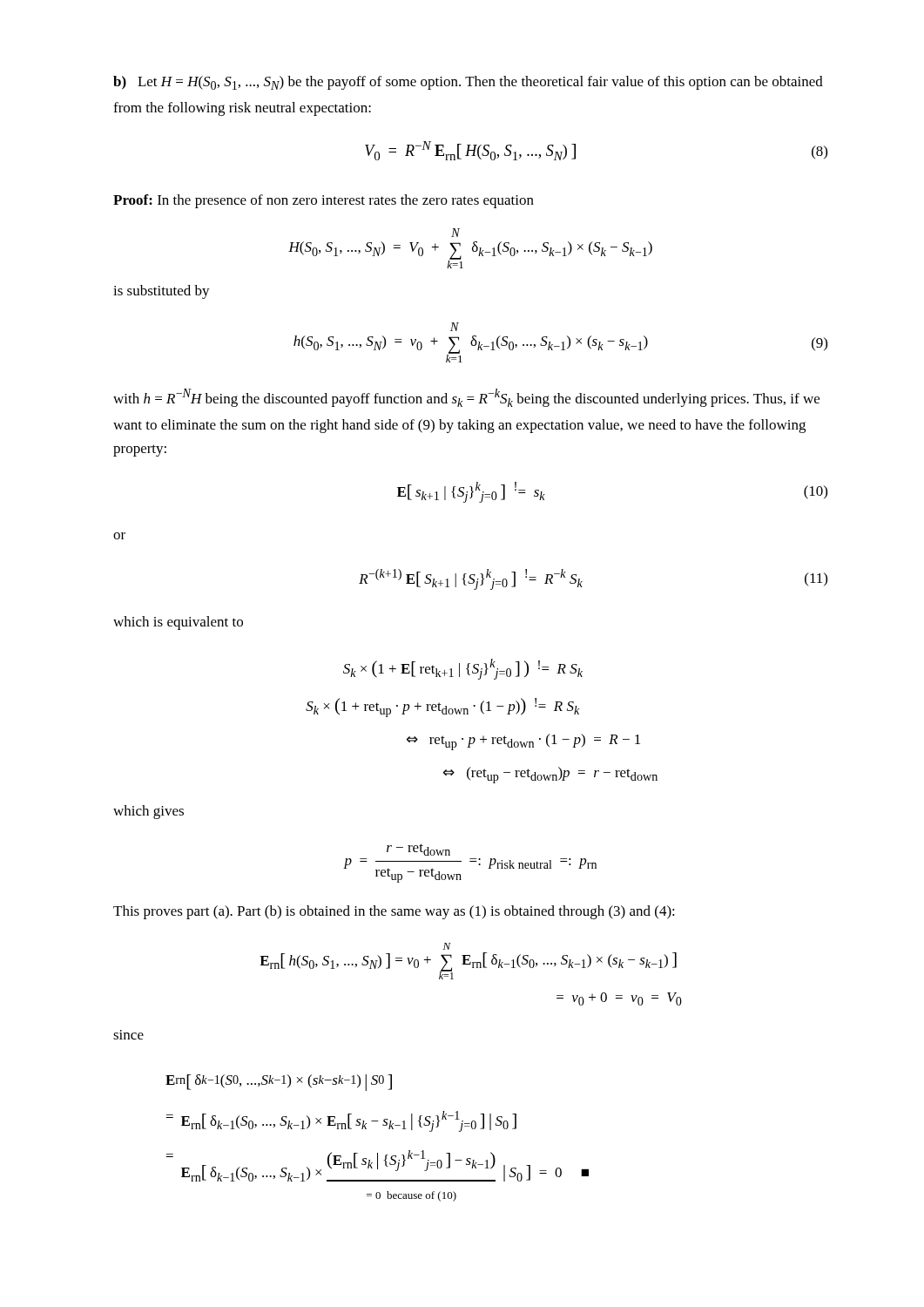Navigate to the text block starting "R−(k+1) E​[ Sk+1 | {Sj}kj=0 ]"
This screenshot has width=924, height=1307.
[473, 579]
